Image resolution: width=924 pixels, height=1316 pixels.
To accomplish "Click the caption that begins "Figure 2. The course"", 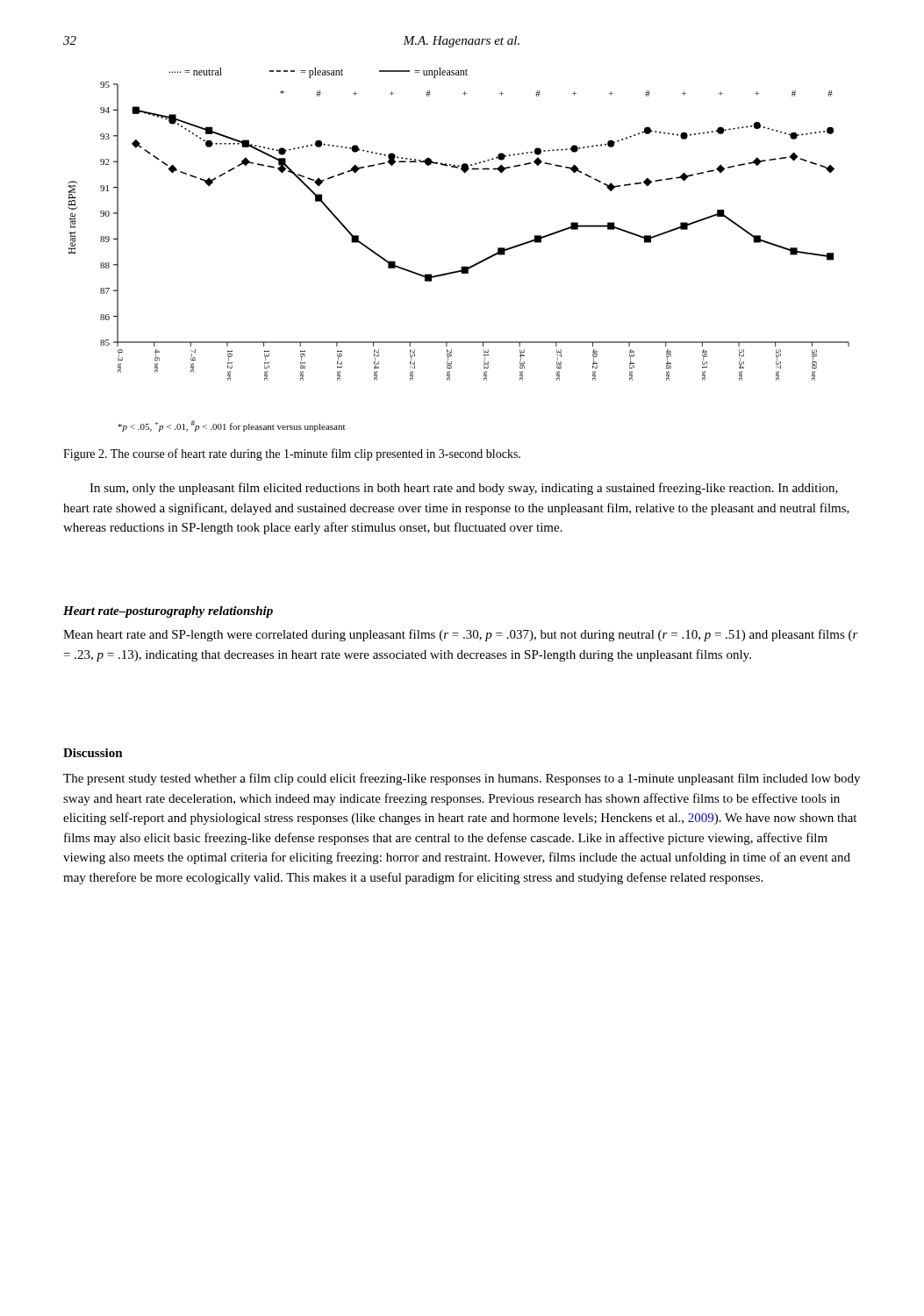I will pos(292,454).
